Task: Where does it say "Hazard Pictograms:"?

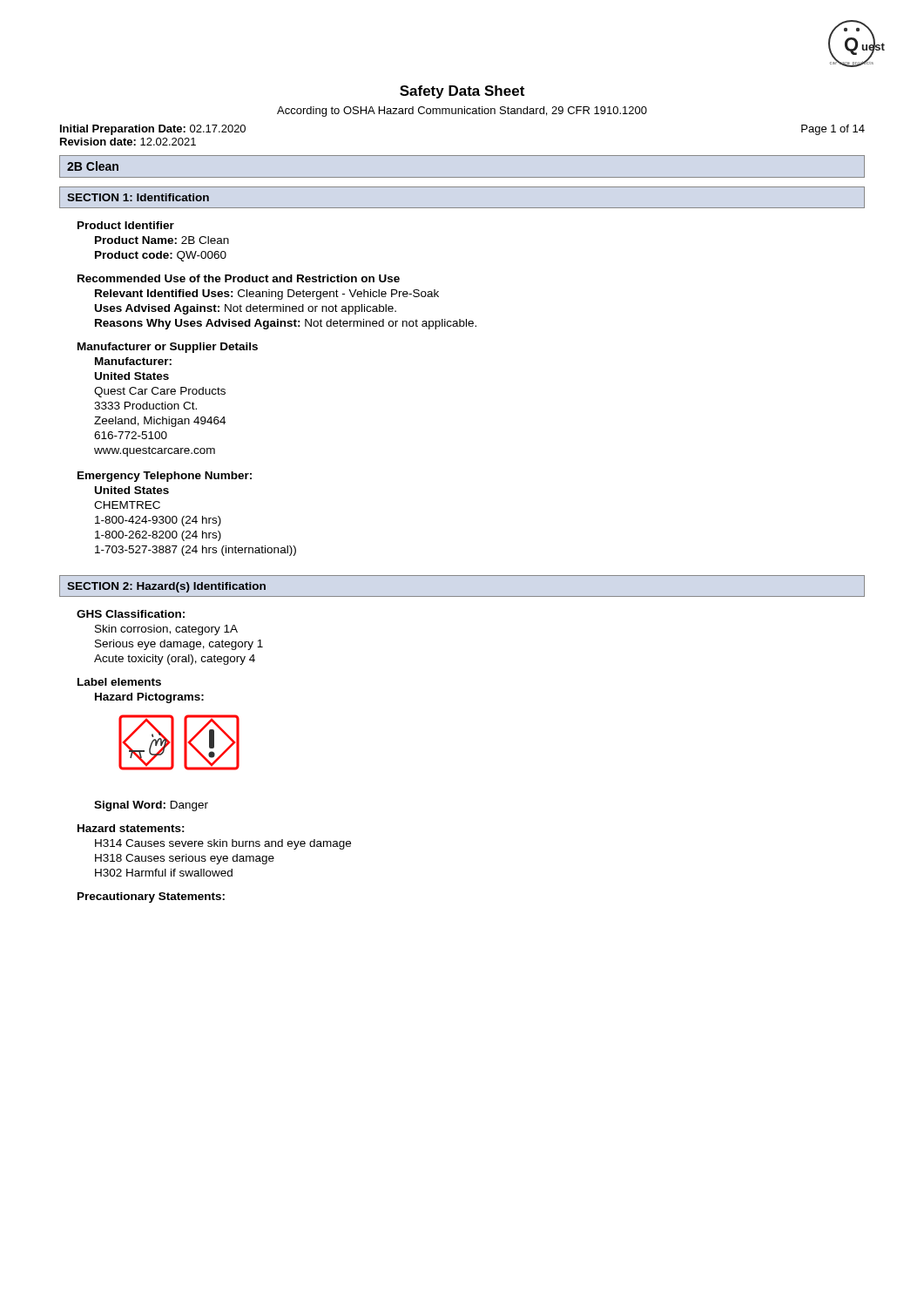Action: point(149,698)
